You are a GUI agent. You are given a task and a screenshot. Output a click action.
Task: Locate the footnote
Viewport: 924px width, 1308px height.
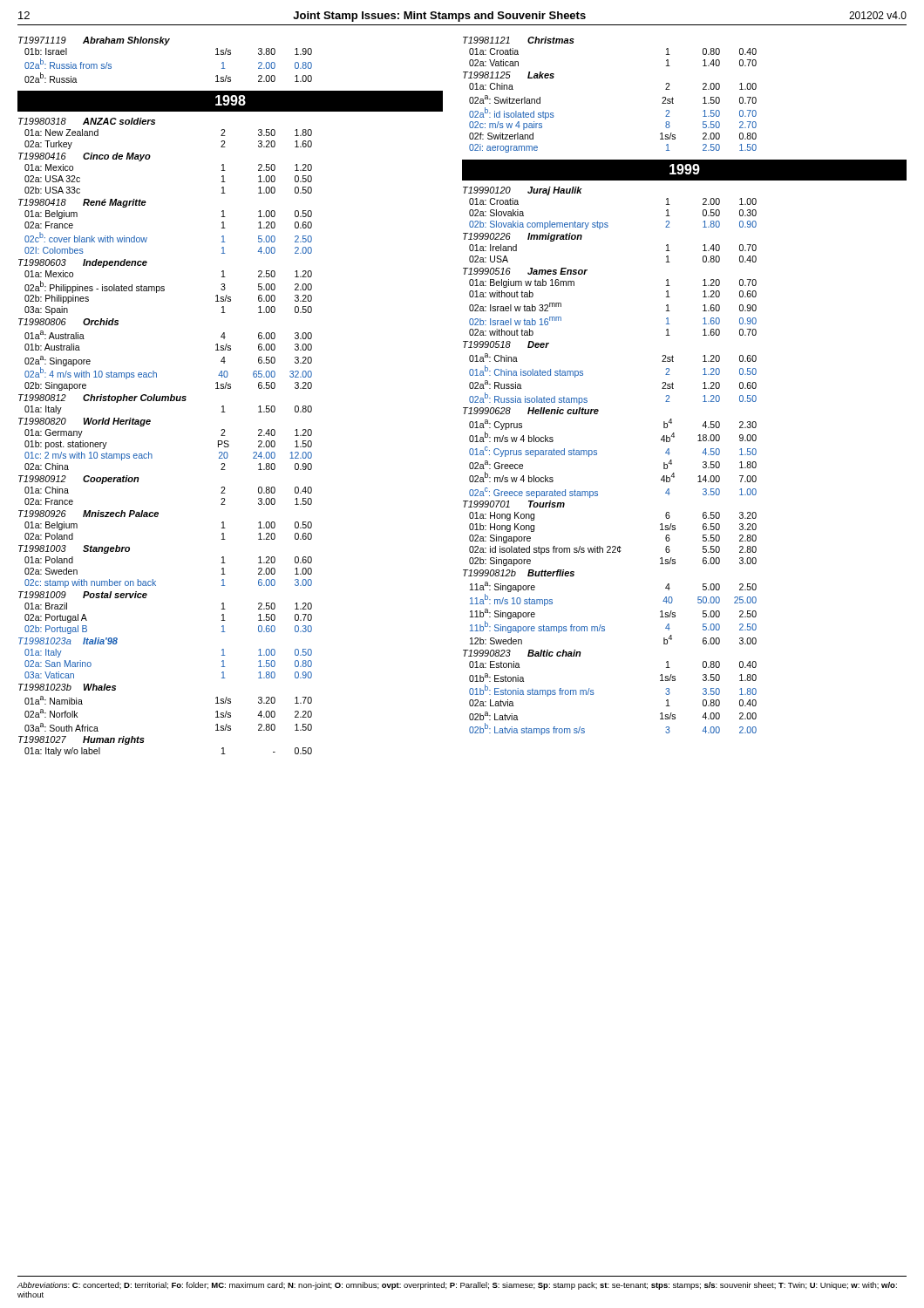[x=457, y=1290]
